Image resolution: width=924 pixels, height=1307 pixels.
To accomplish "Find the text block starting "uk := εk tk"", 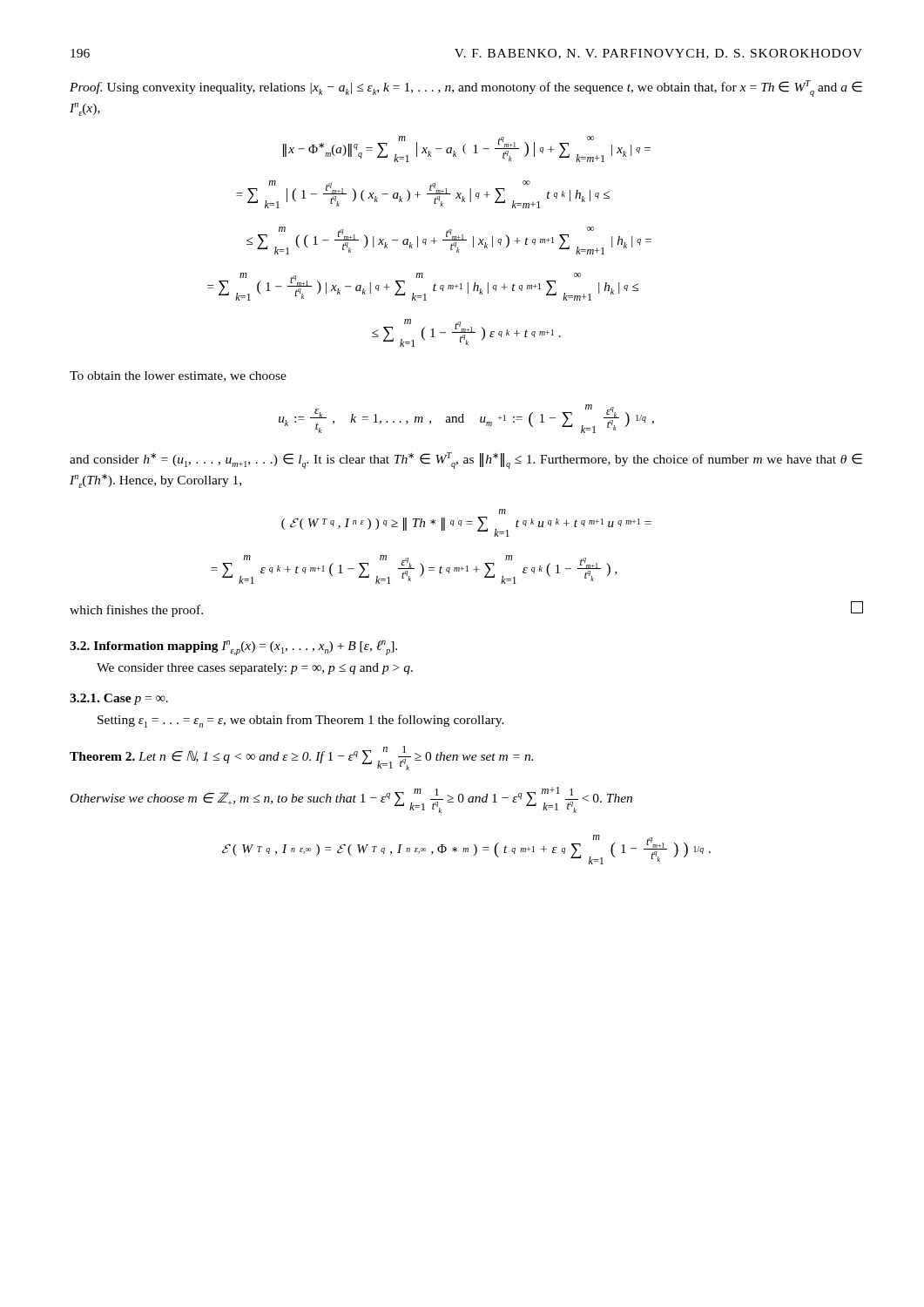I will click(x=466, y=418).
